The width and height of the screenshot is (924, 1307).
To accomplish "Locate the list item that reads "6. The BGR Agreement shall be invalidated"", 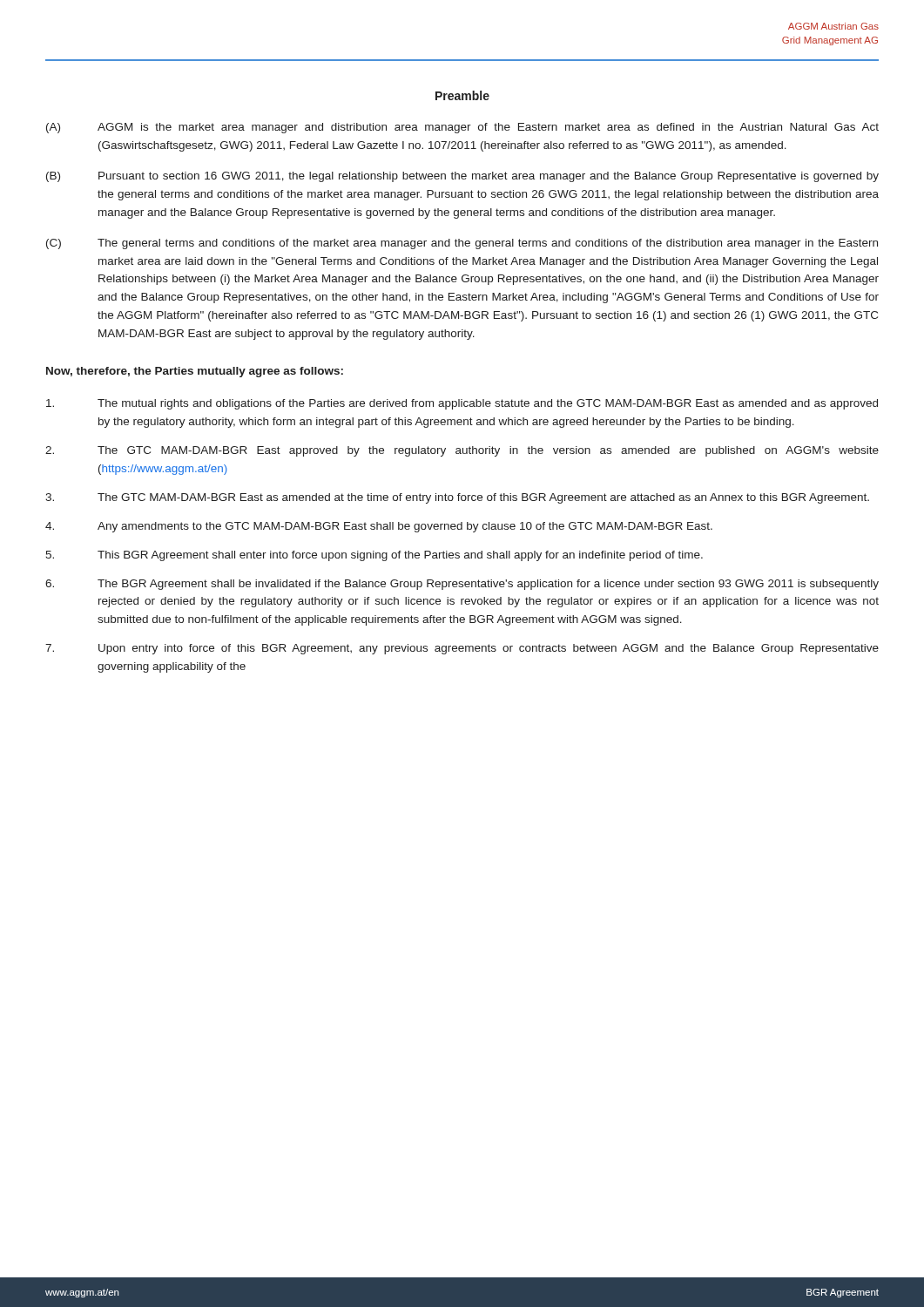I will pyautogui.click(x=462, y=602).
